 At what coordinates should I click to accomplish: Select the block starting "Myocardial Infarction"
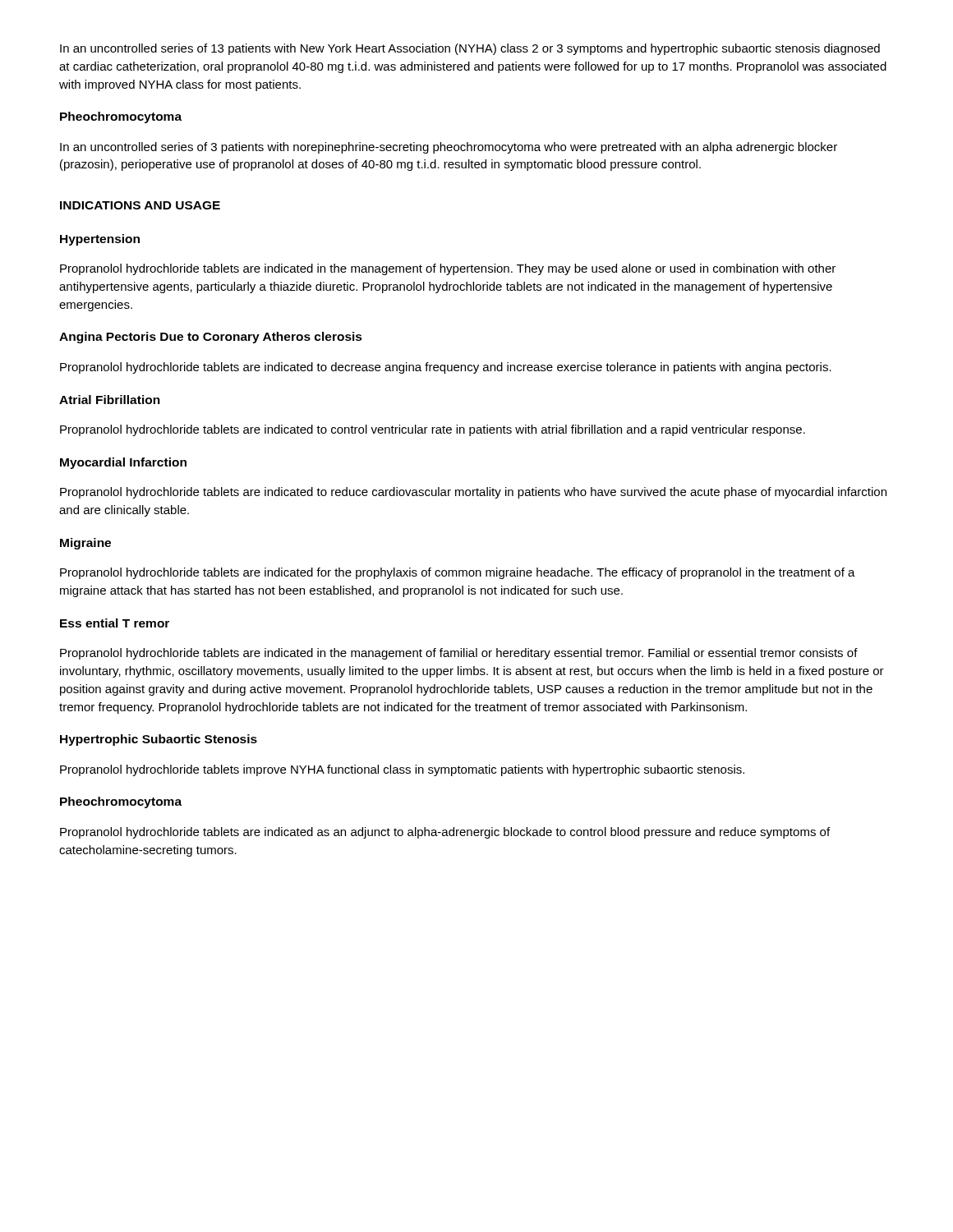click(x=123, y=463)
